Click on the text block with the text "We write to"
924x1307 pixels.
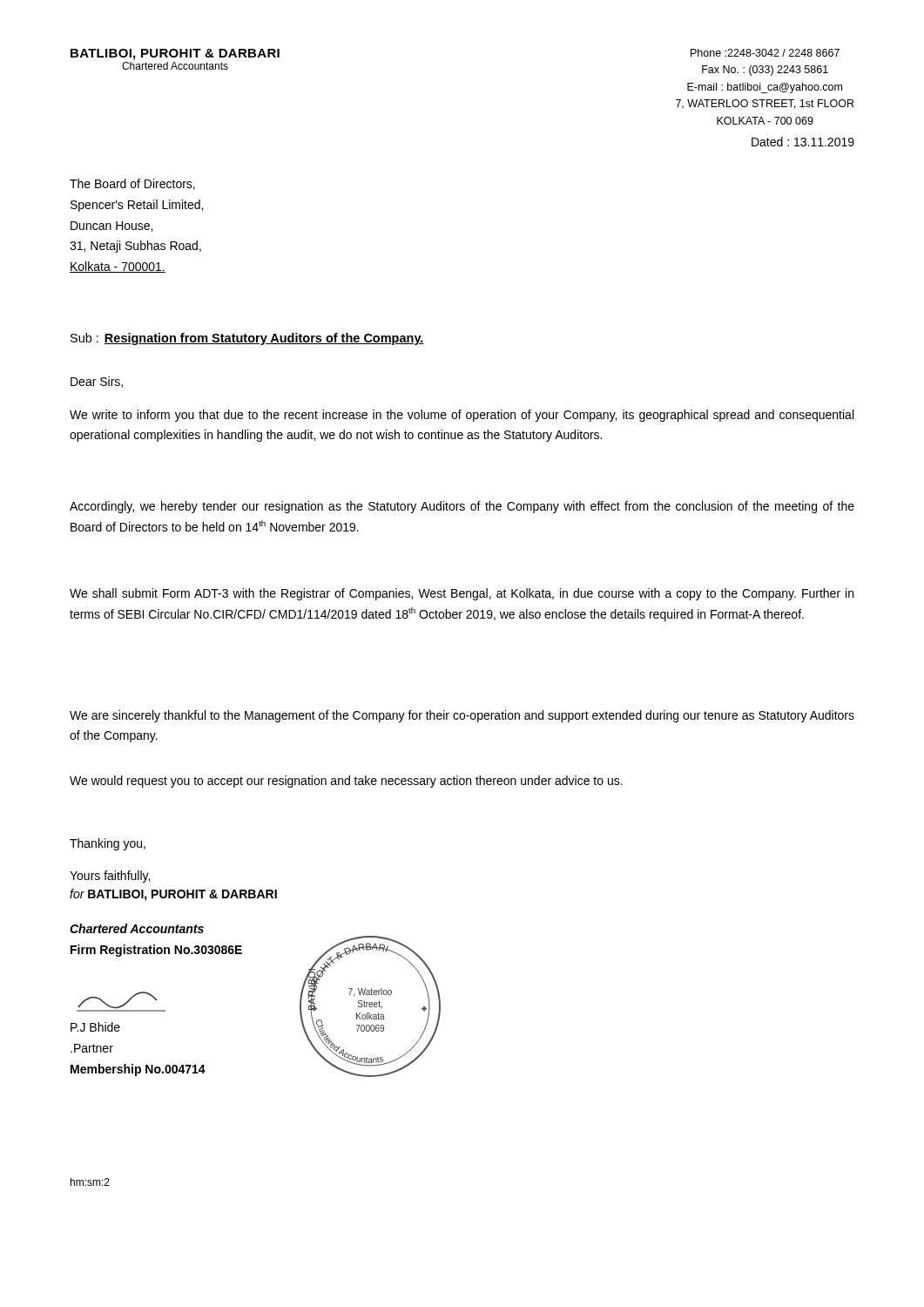462,425
